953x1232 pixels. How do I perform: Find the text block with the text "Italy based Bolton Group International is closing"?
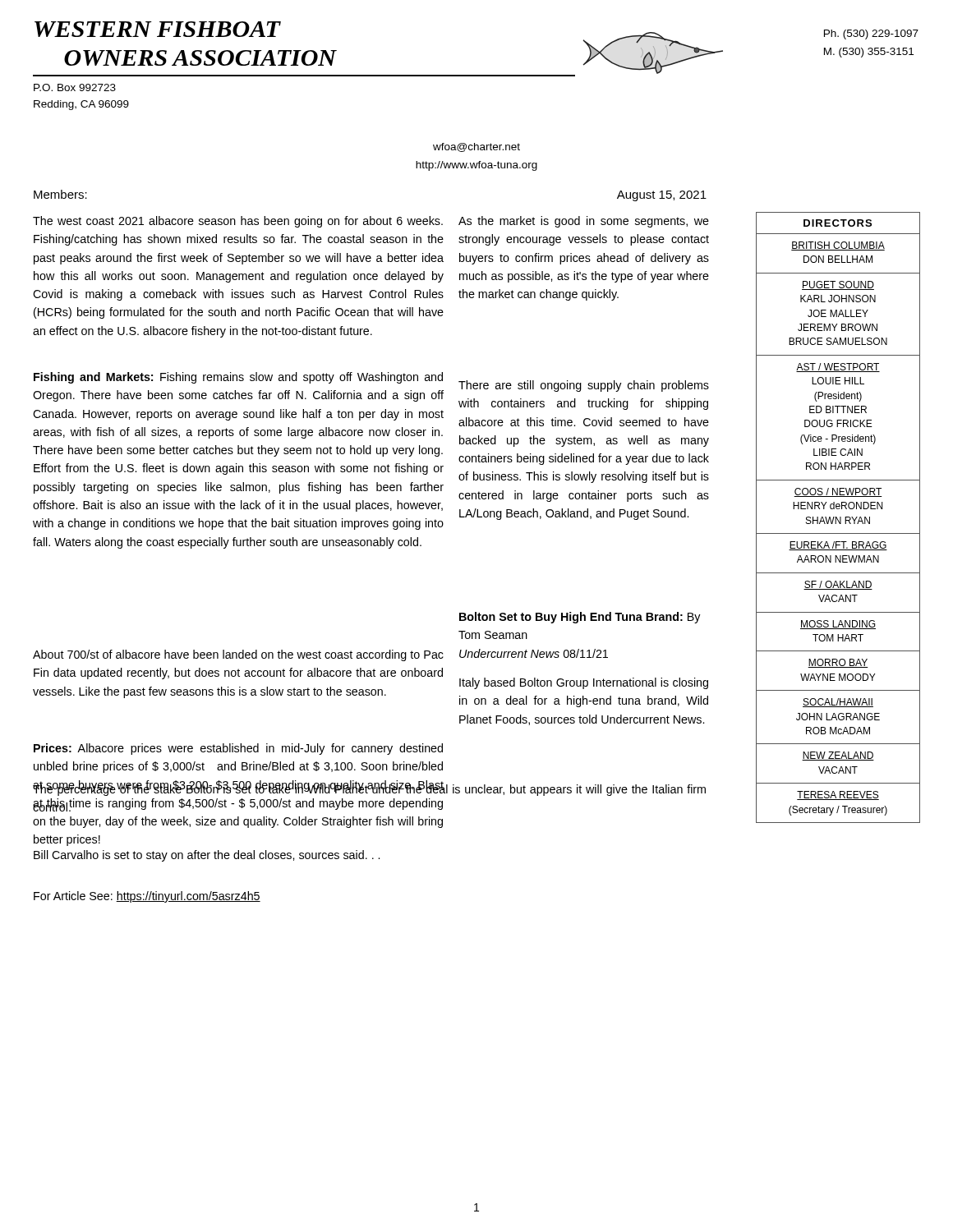point(584,701)
